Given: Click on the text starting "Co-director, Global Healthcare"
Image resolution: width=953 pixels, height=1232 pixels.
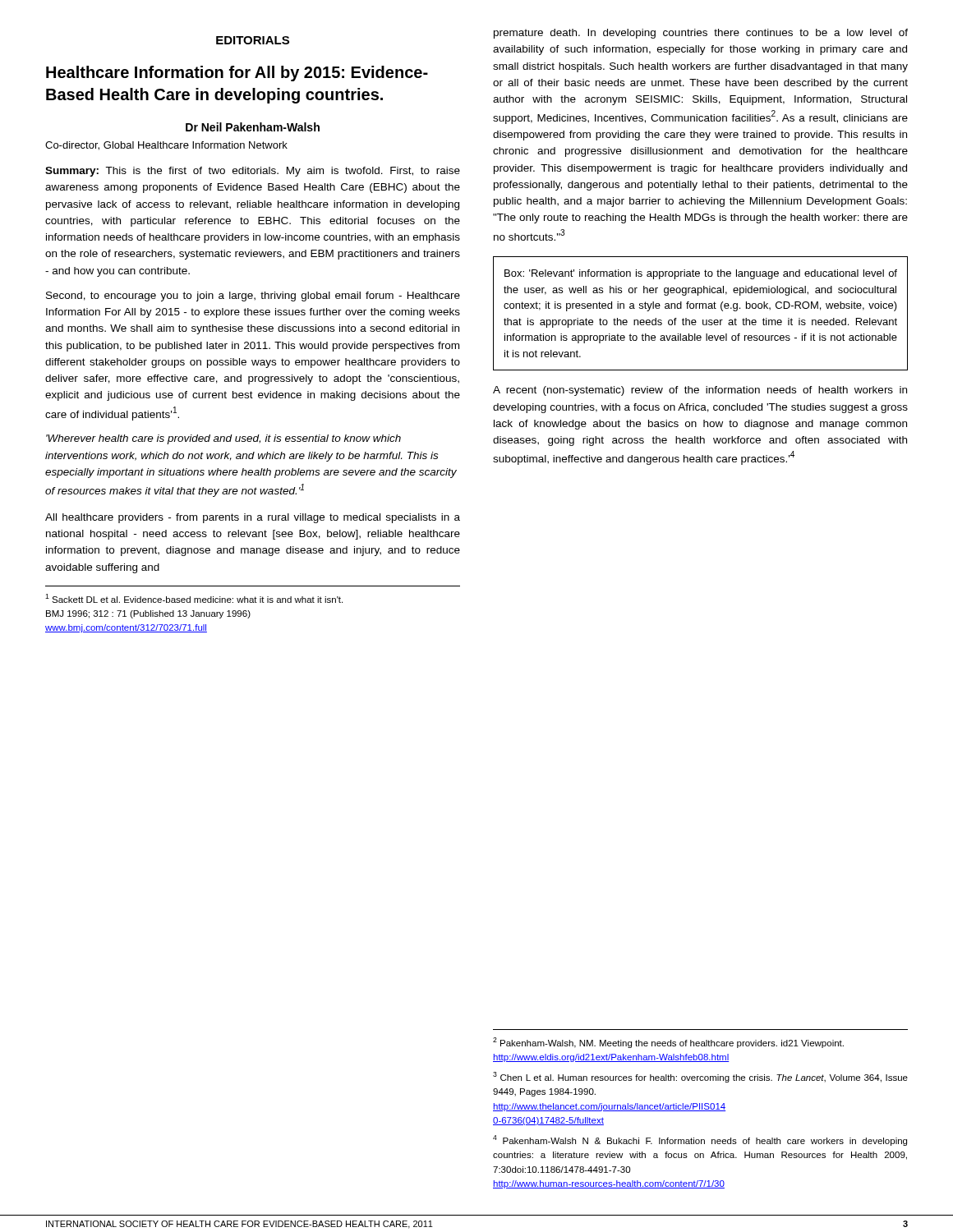Looking at the screenshot, I should pyautogui.click(x=166, y=145).
